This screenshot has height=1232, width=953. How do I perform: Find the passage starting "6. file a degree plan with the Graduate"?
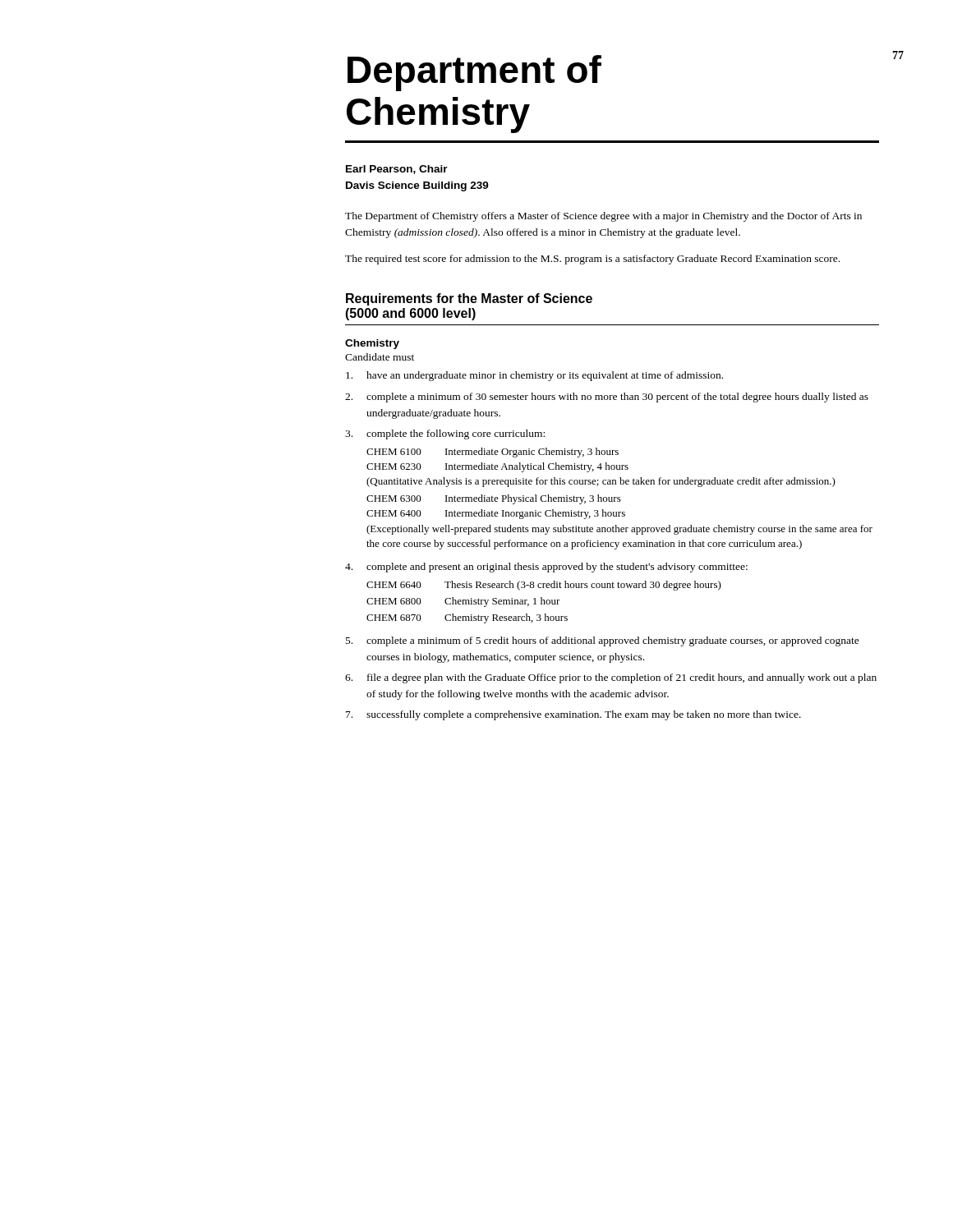coord(612,686)
